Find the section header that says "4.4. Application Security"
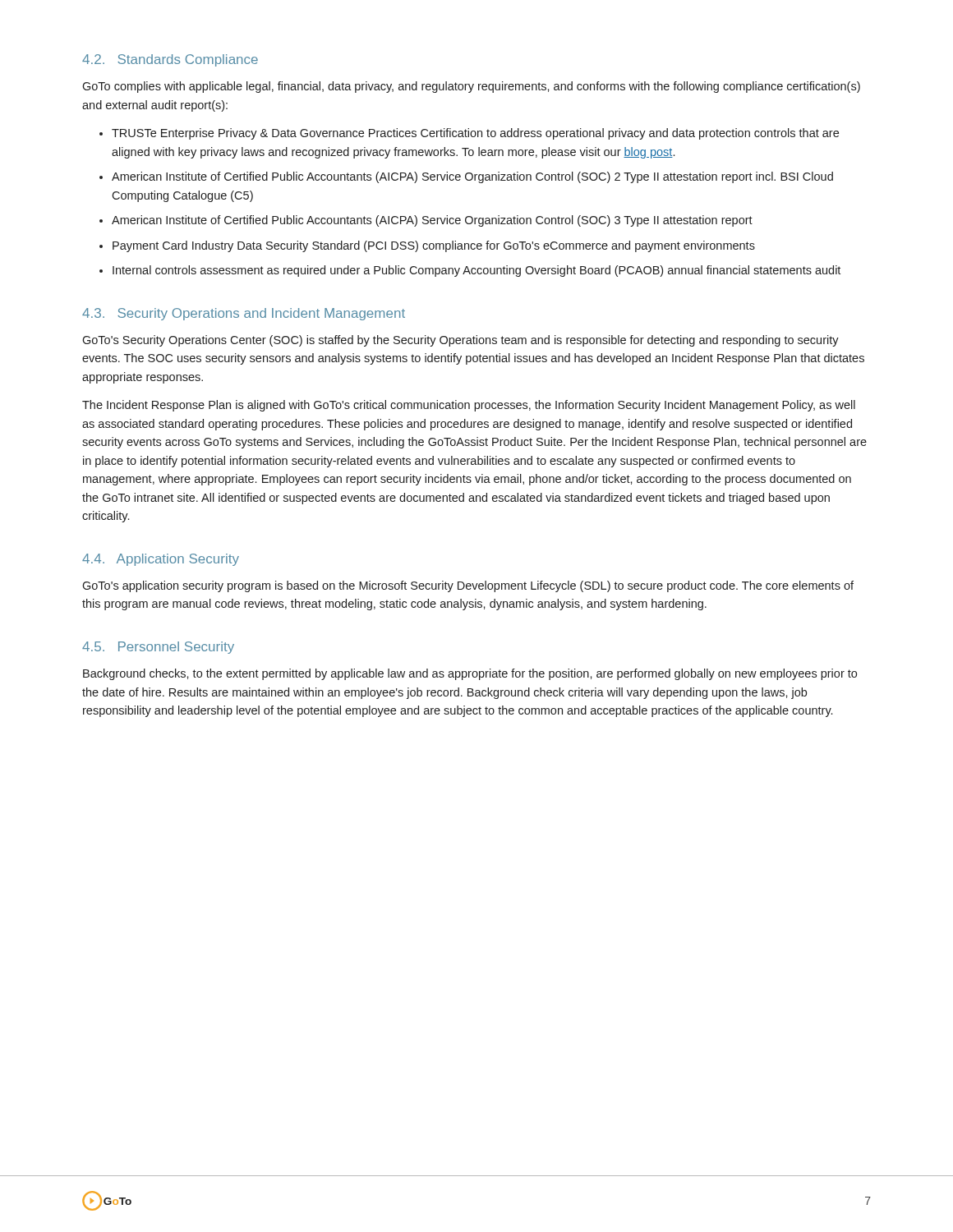 tap(161, 560)
